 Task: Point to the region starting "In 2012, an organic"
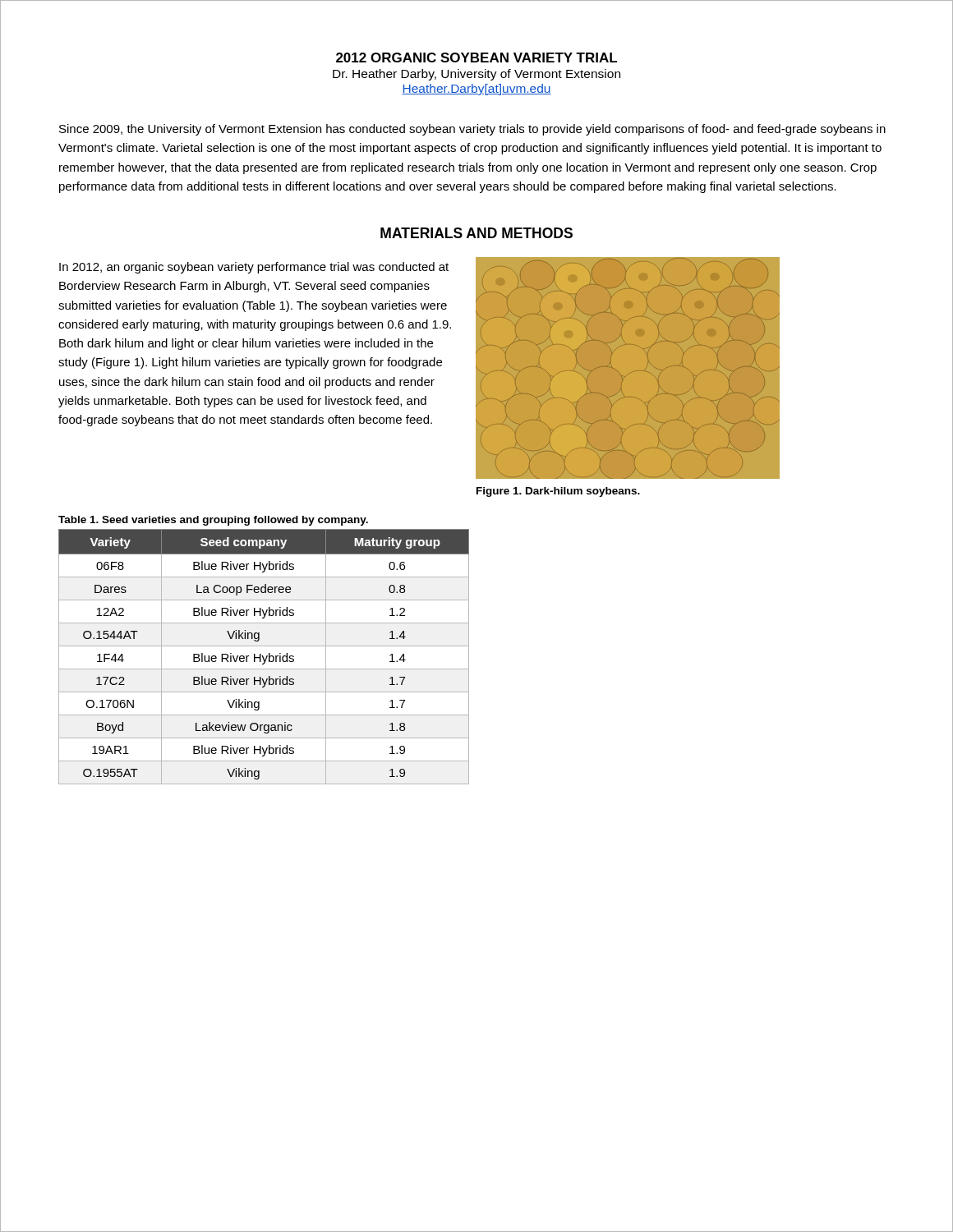255,343
